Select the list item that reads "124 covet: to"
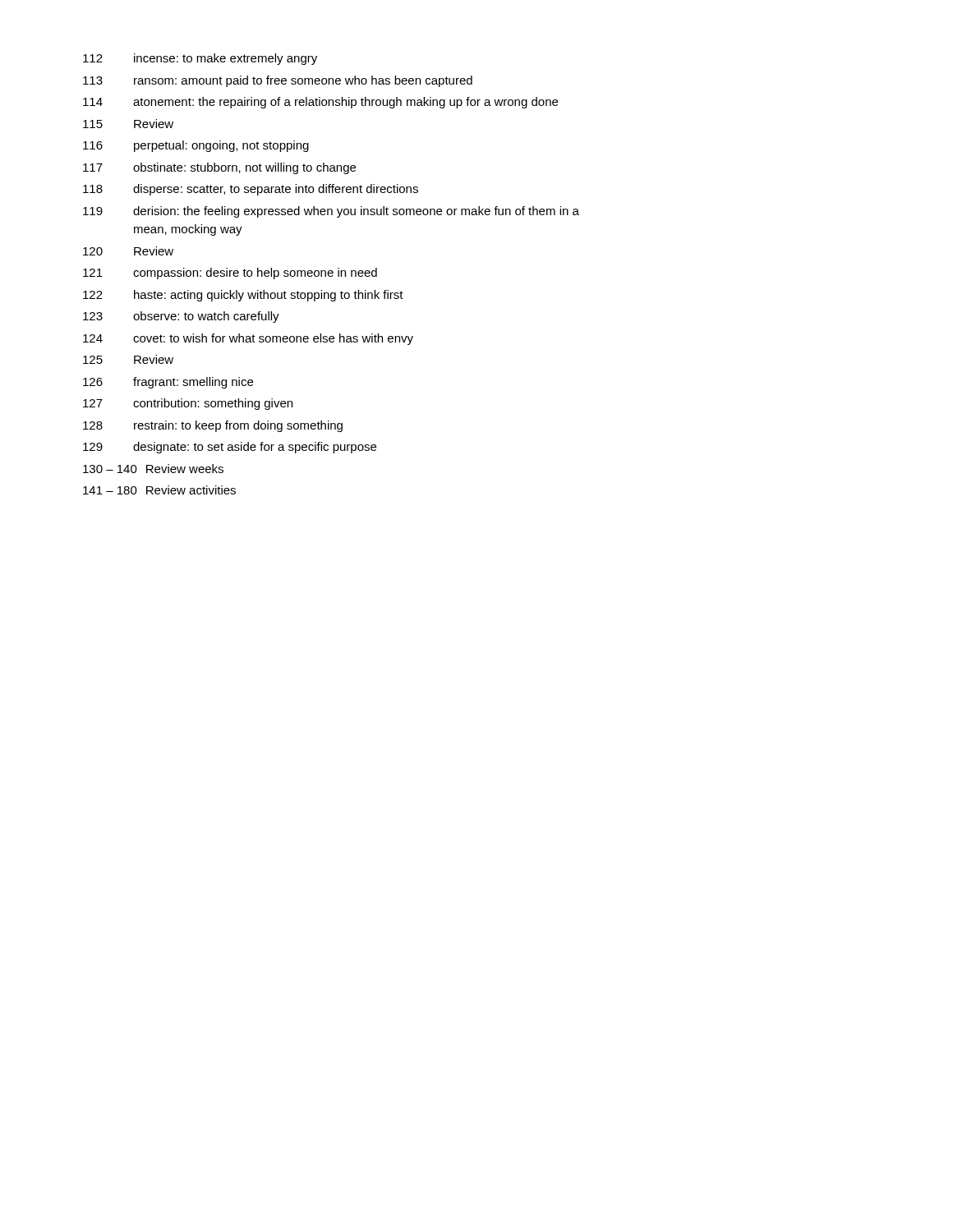 click(x=248, y=339)
